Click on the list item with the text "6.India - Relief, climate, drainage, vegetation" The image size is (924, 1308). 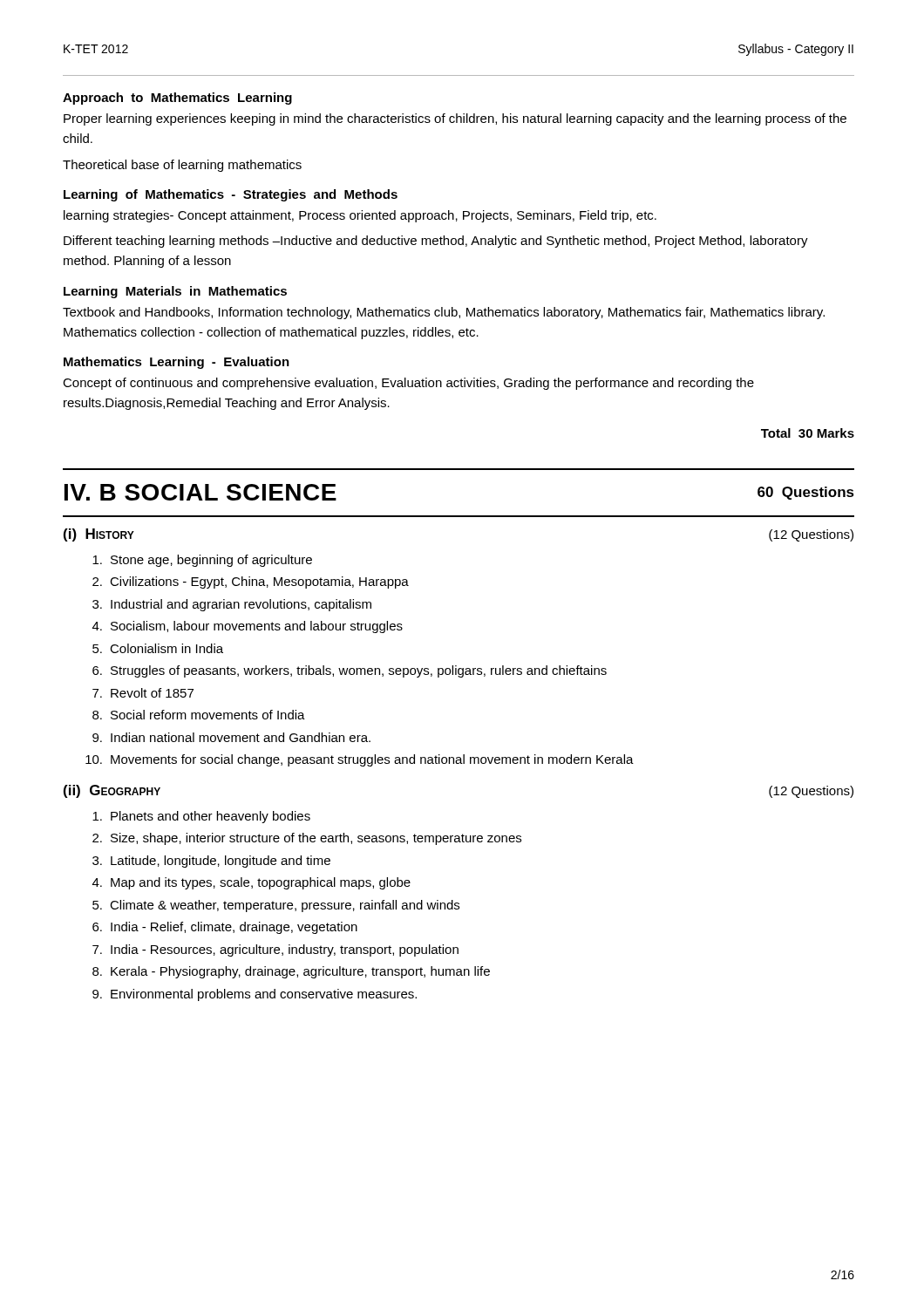pos(221,927)
